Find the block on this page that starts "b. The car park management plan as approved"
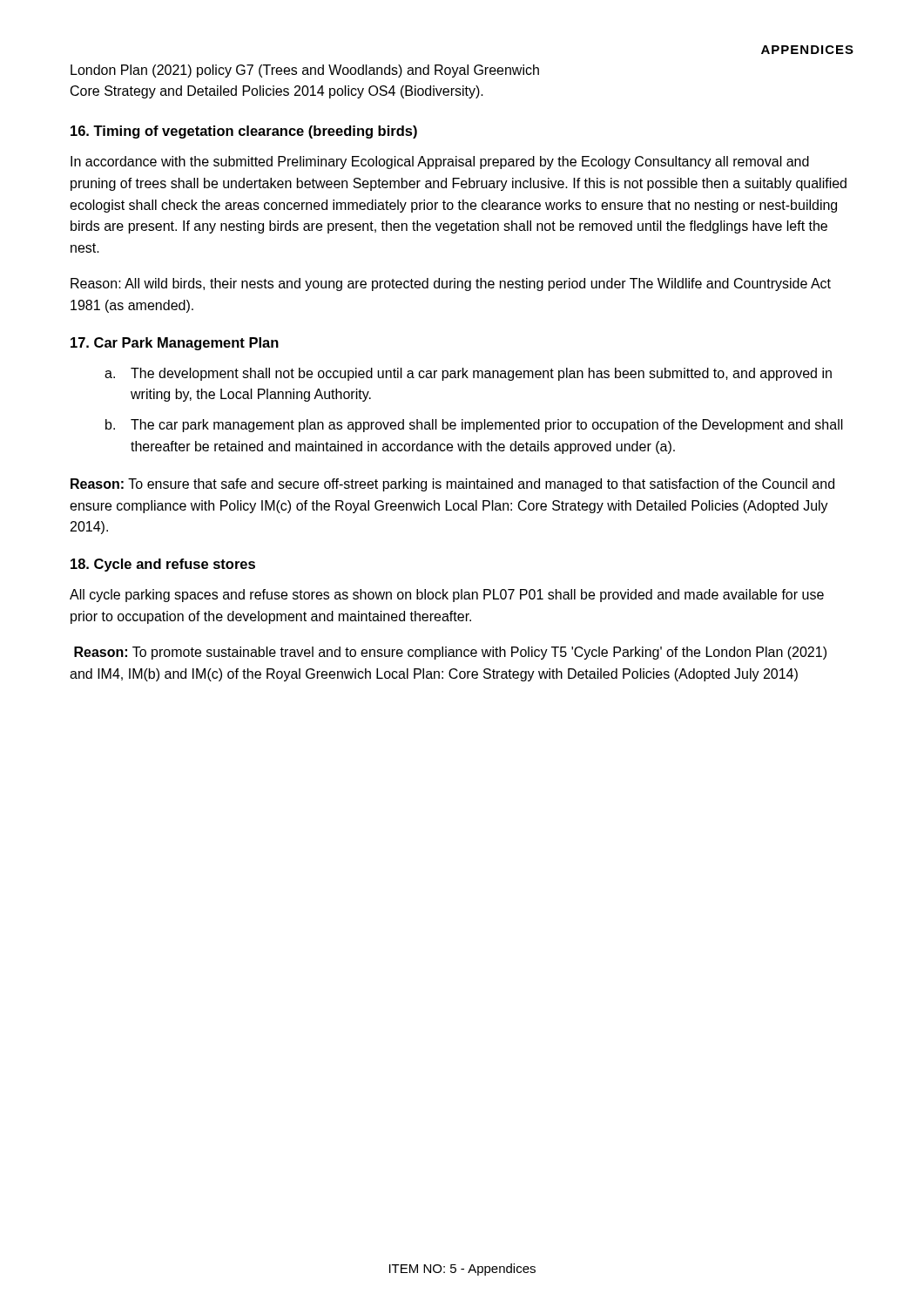 point(479,436)
